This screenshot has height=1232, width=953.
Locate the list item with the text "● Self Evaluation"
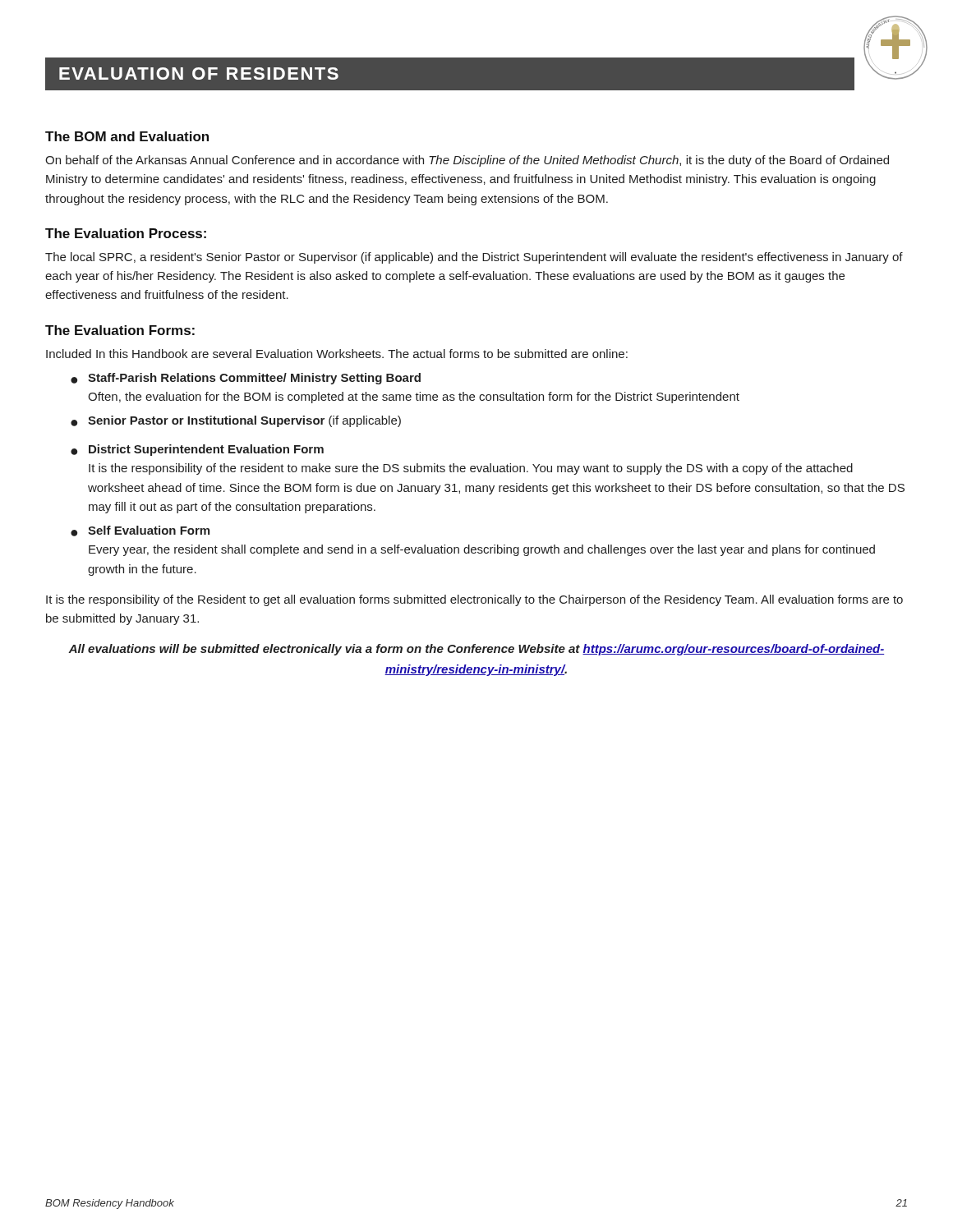click(x=489, y=550)
